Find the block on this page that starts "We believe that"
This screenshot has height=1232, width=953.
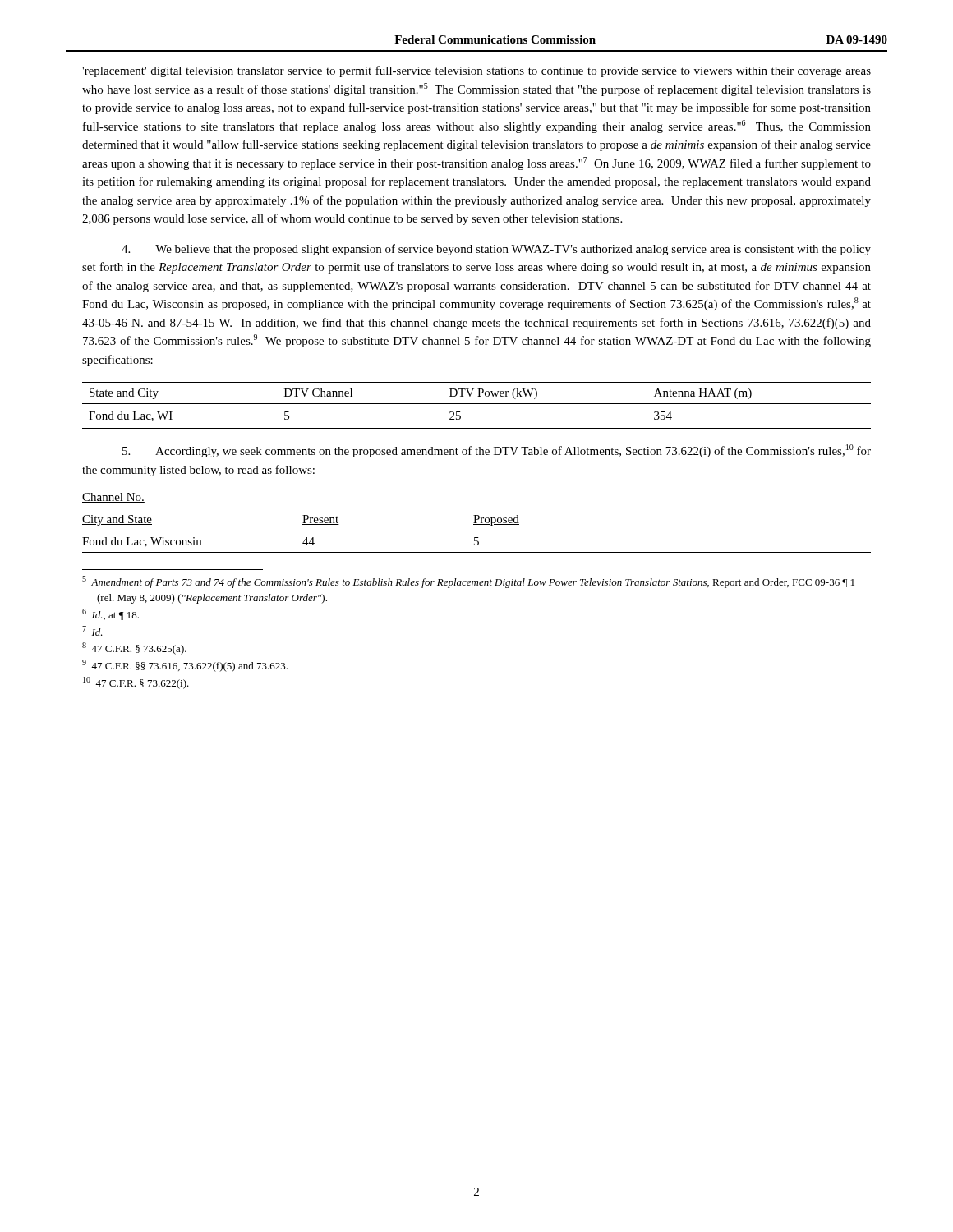click(x=476, y=304)
